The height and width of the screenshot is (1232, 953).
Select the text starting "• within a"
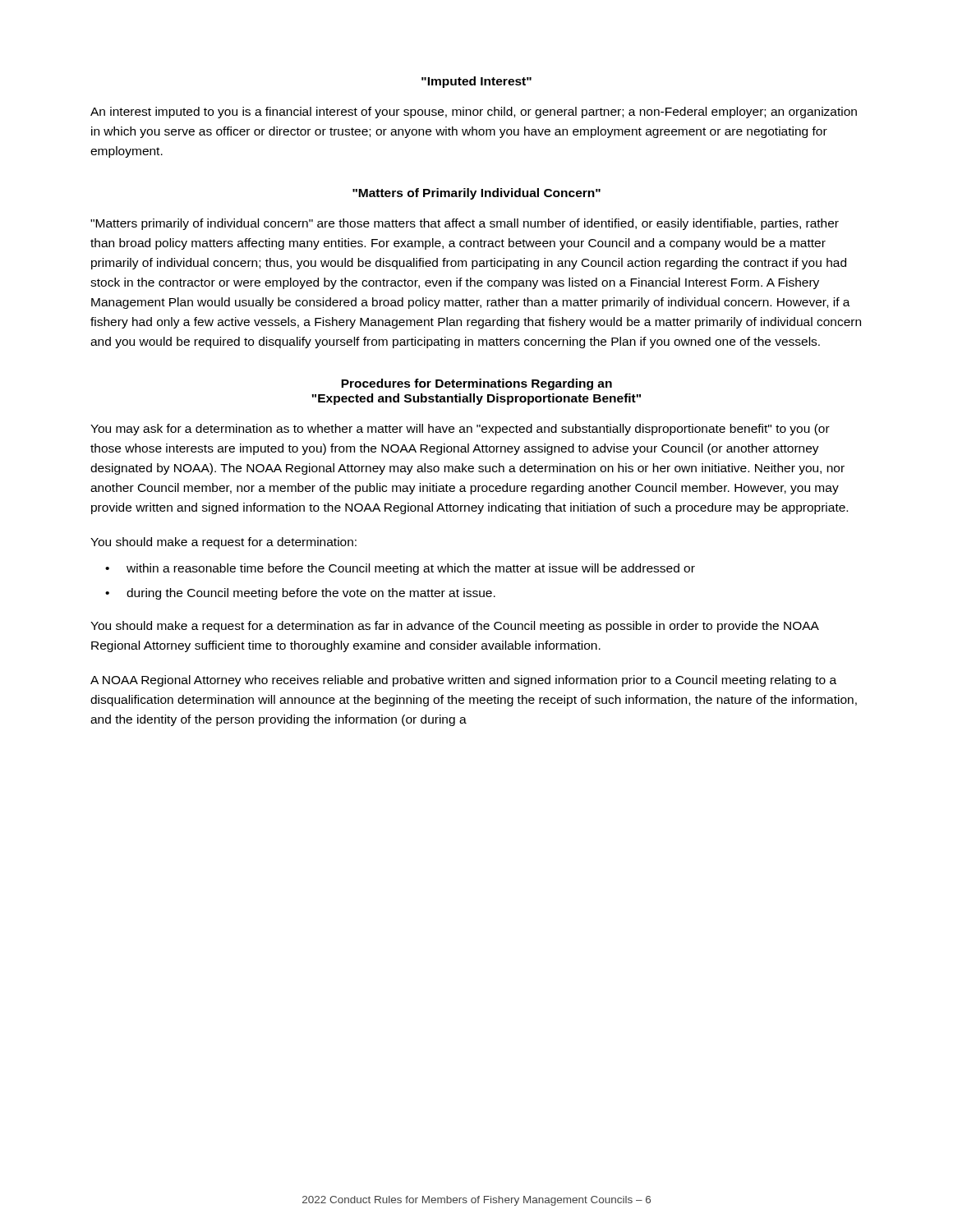pos(400,569)
